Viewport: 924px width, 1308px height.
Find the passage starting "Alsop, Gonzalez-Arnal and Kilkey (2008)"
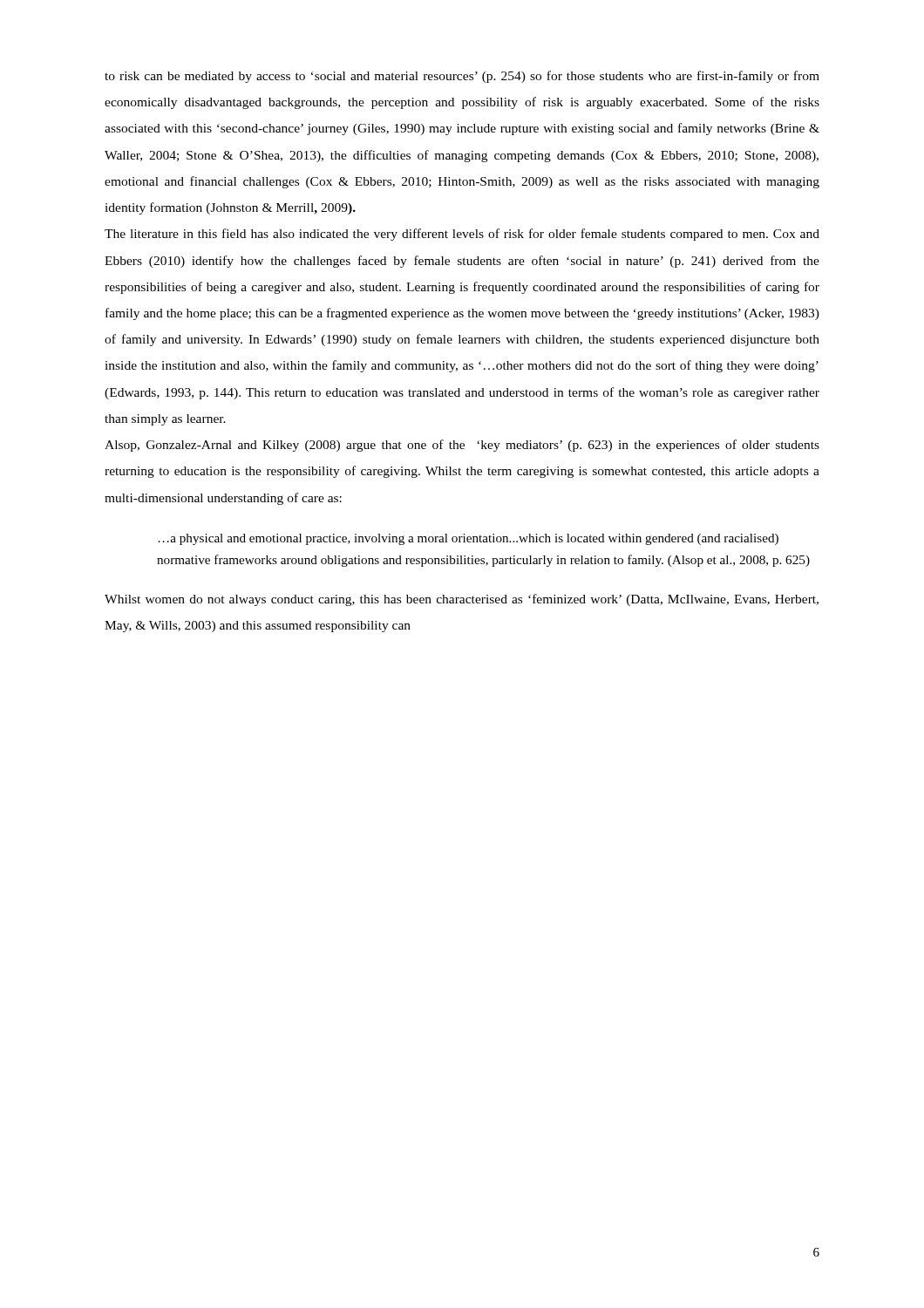(x=462, y=471)
